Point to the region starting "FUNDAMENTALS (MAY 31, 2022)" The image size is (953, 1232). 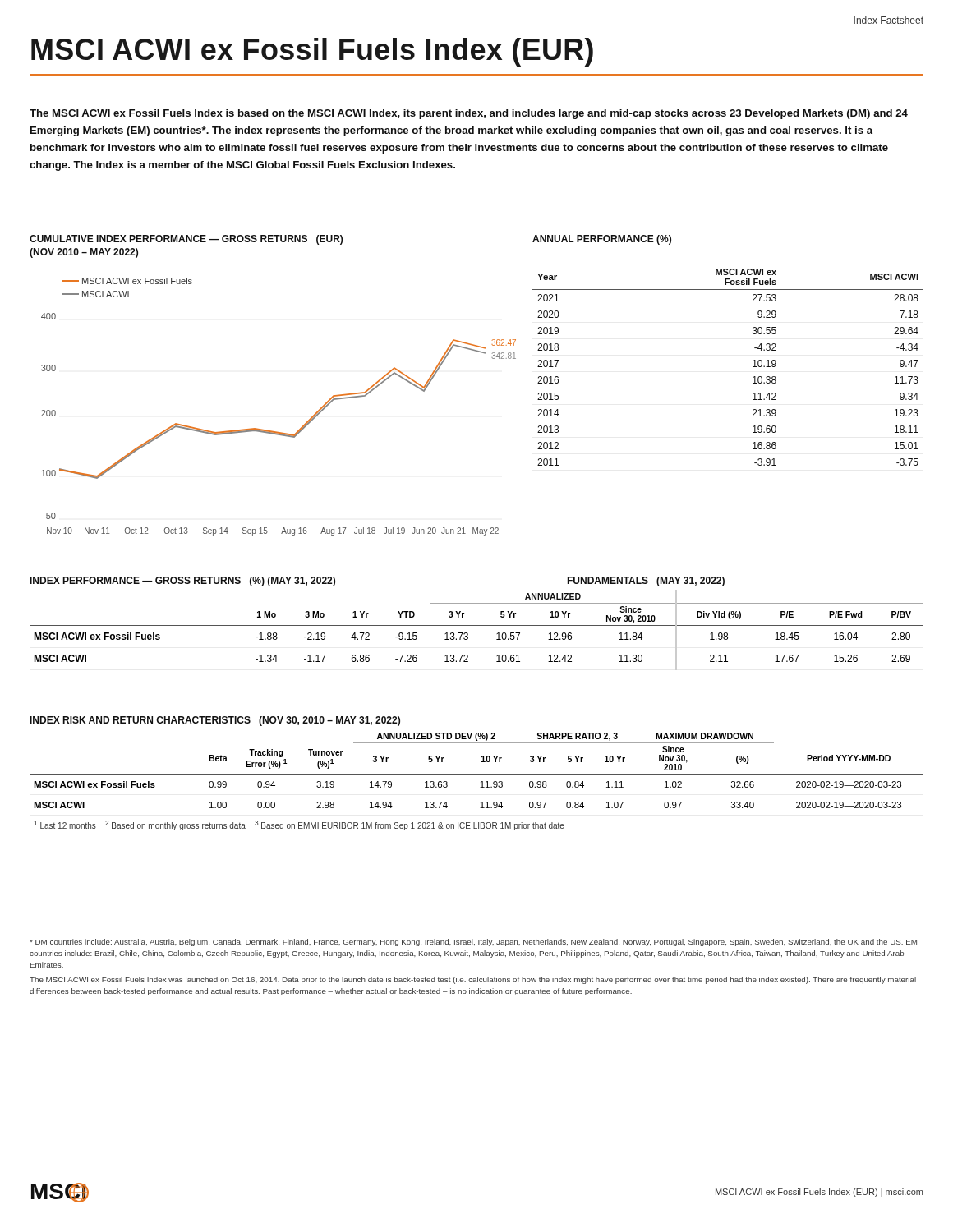[646, 581]
